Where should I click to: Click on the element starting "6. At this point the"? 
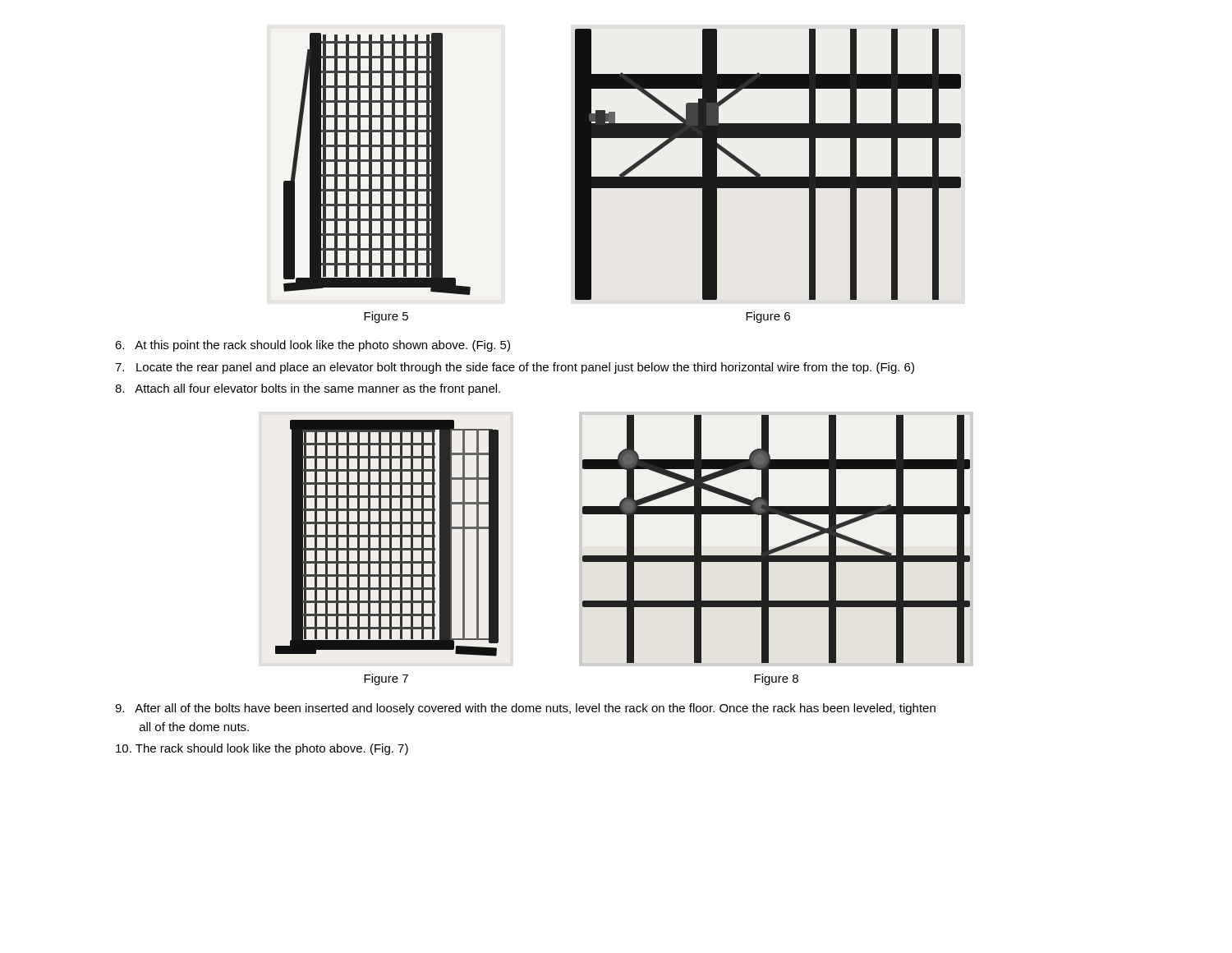(x=313, y=345)
